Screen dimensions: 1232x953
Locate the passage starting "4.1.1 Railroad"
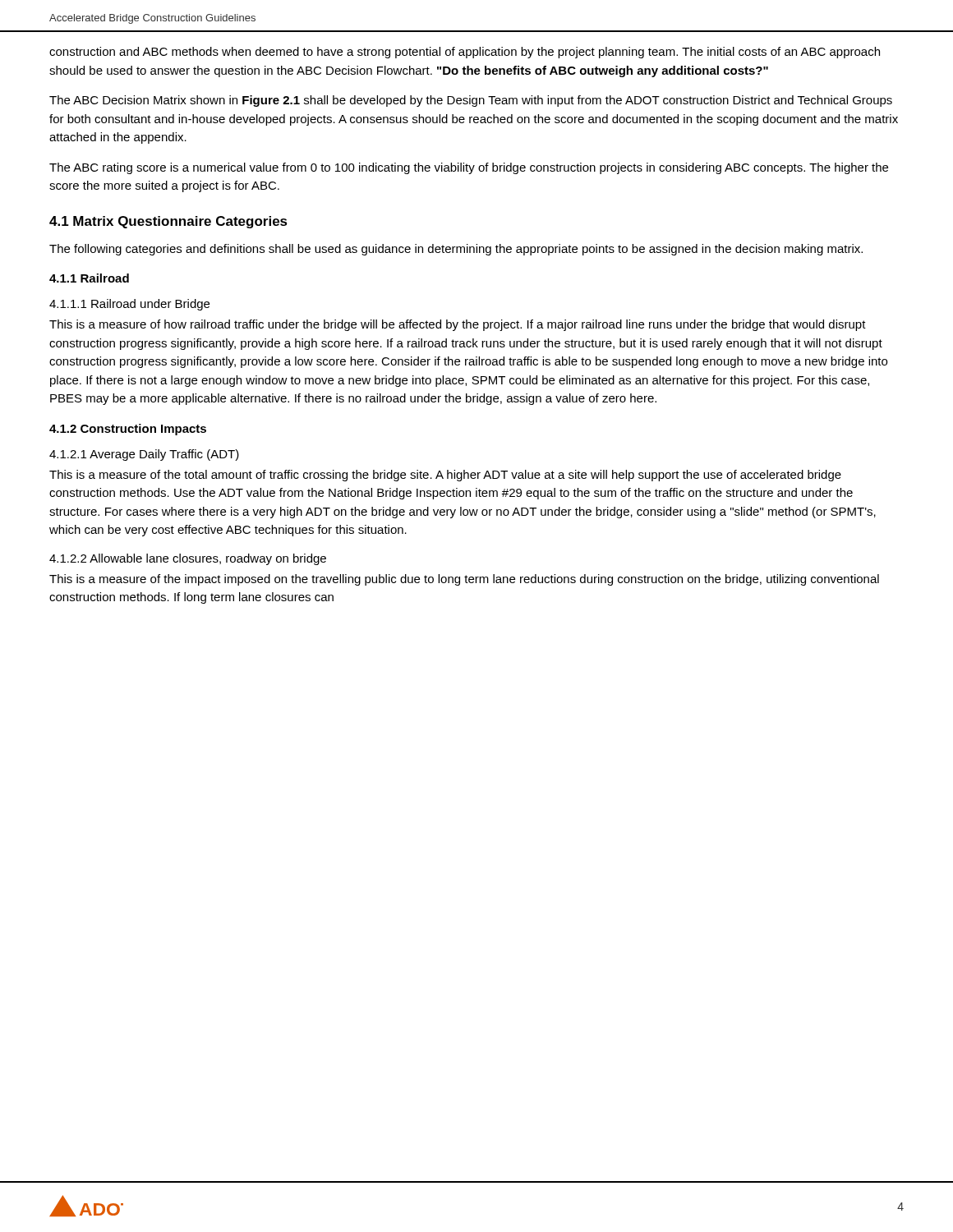[89, 278]
